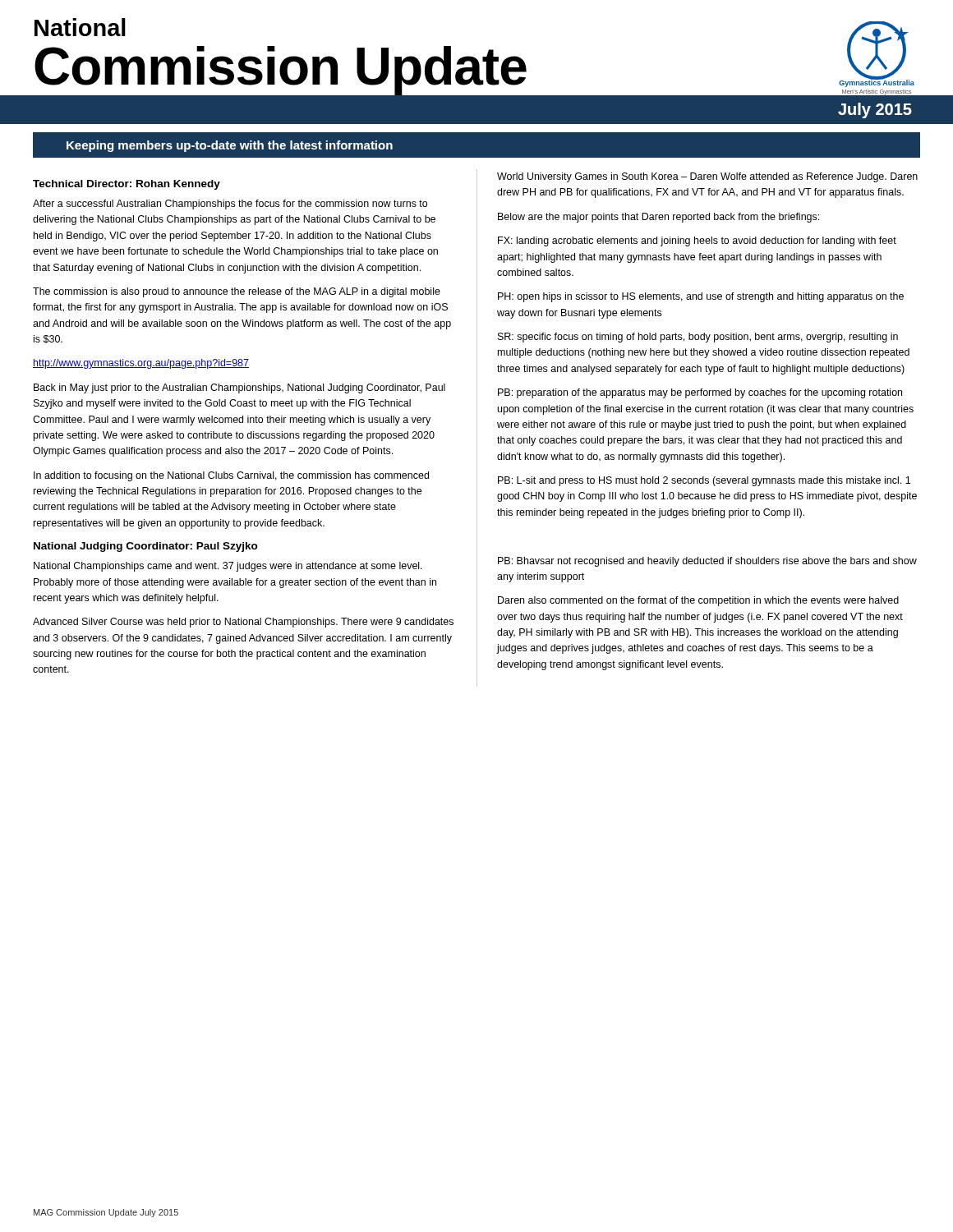Find the text block that says "PB: Bhavsar not recognised and"
The height and width of the screenshot is (1232, 953).
click(x=707, y=569)
